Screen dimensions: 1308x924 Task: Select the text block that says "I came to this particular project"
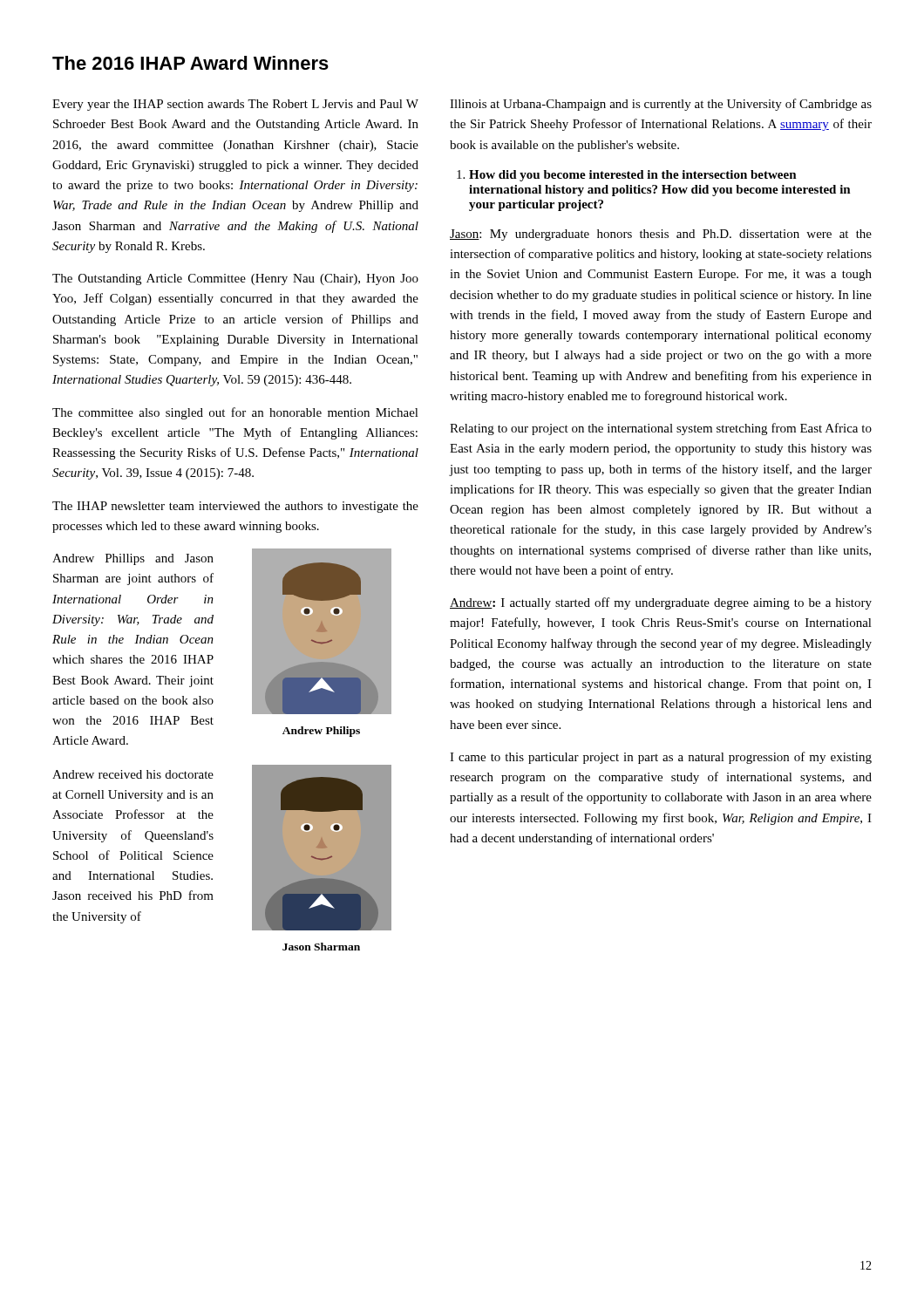[661, 798]
